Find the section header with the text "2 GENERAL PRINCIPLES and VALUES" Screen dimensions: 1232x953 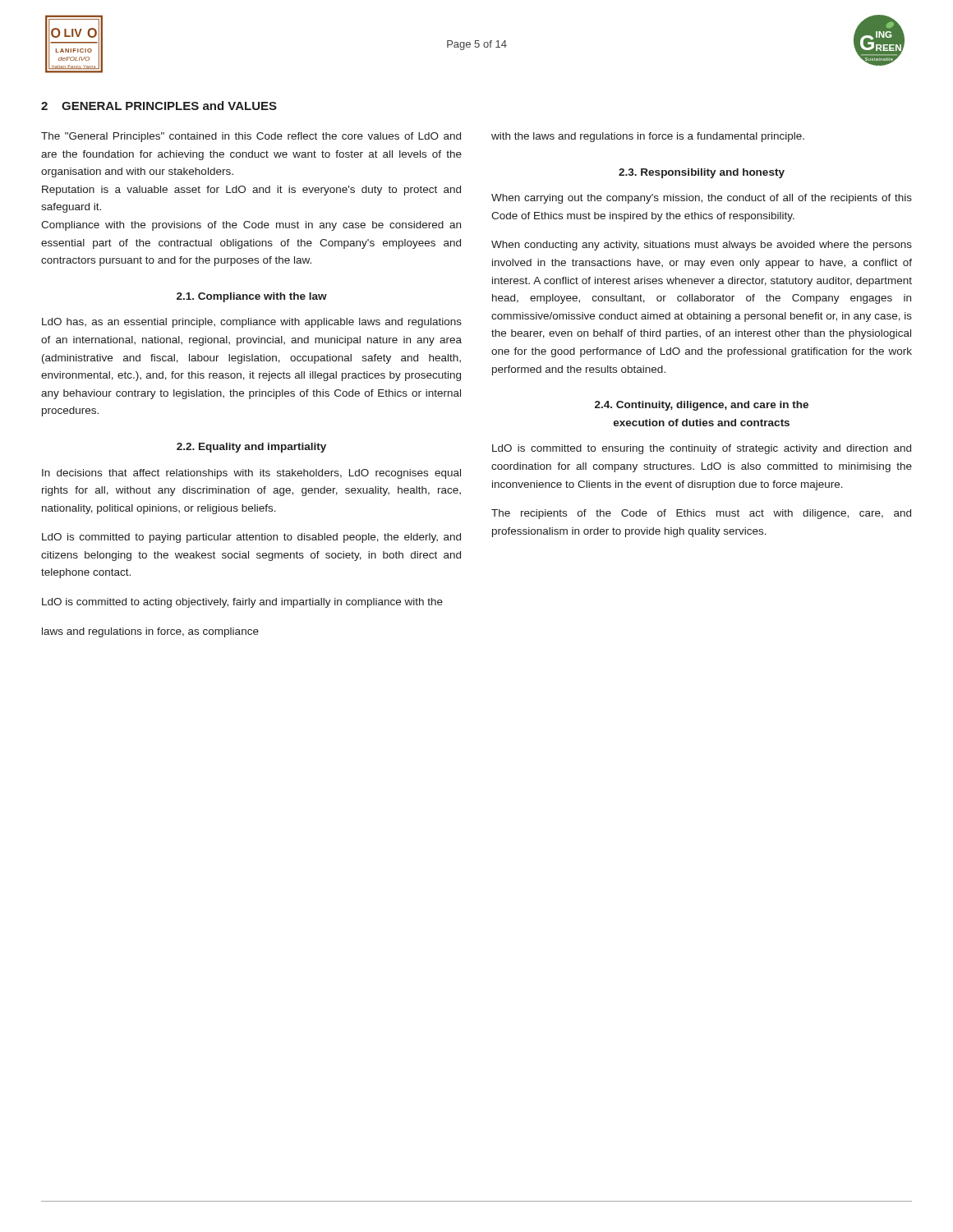pyautogui.click(x=159, y=106)
